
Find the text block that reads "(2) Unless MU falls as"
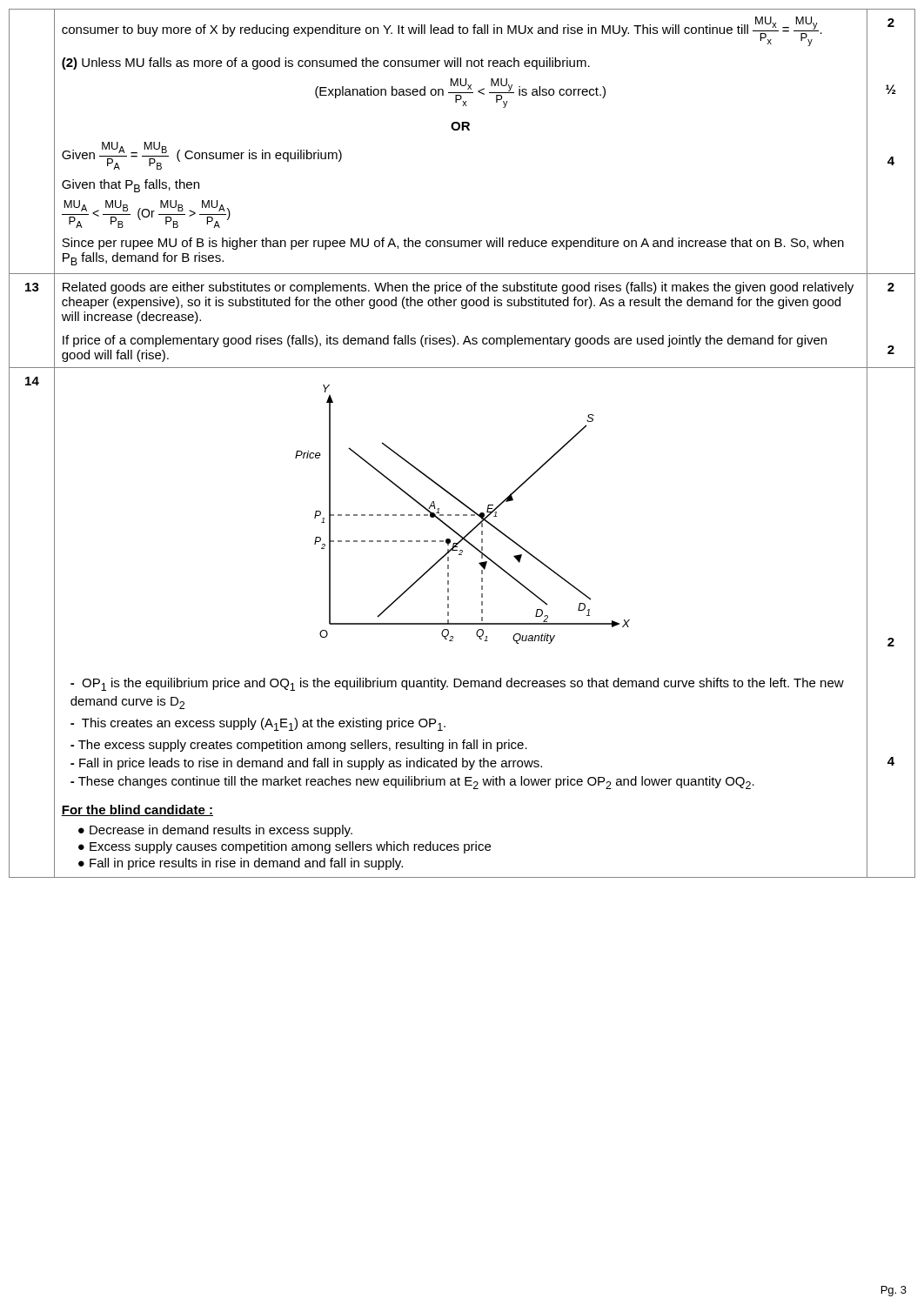(x=326, y=62)
